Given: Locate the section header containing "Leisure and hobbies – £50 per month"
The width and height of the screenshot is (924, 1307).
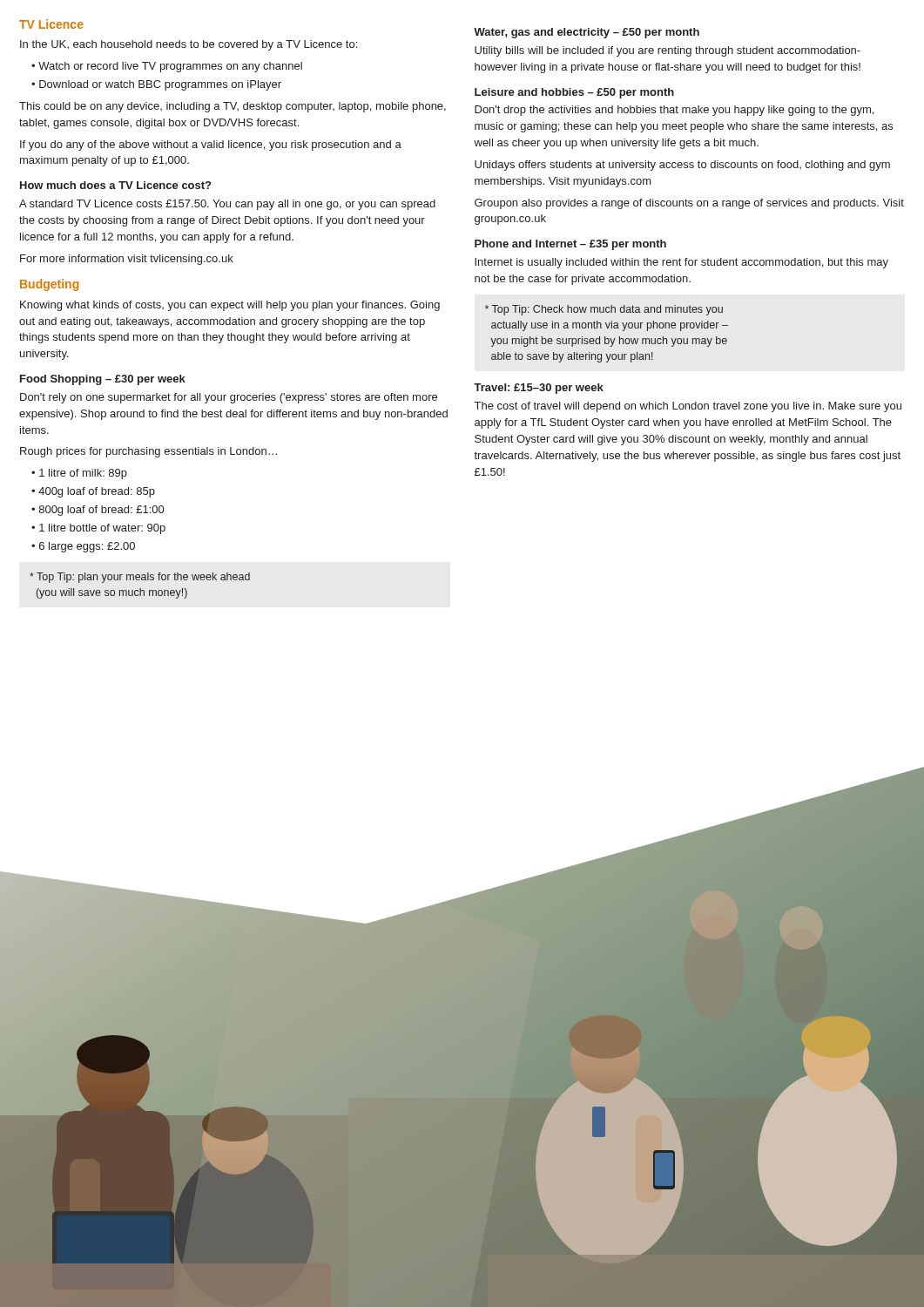Looking at the screenshot, I should pyautogui.click(x=574, y=93).
